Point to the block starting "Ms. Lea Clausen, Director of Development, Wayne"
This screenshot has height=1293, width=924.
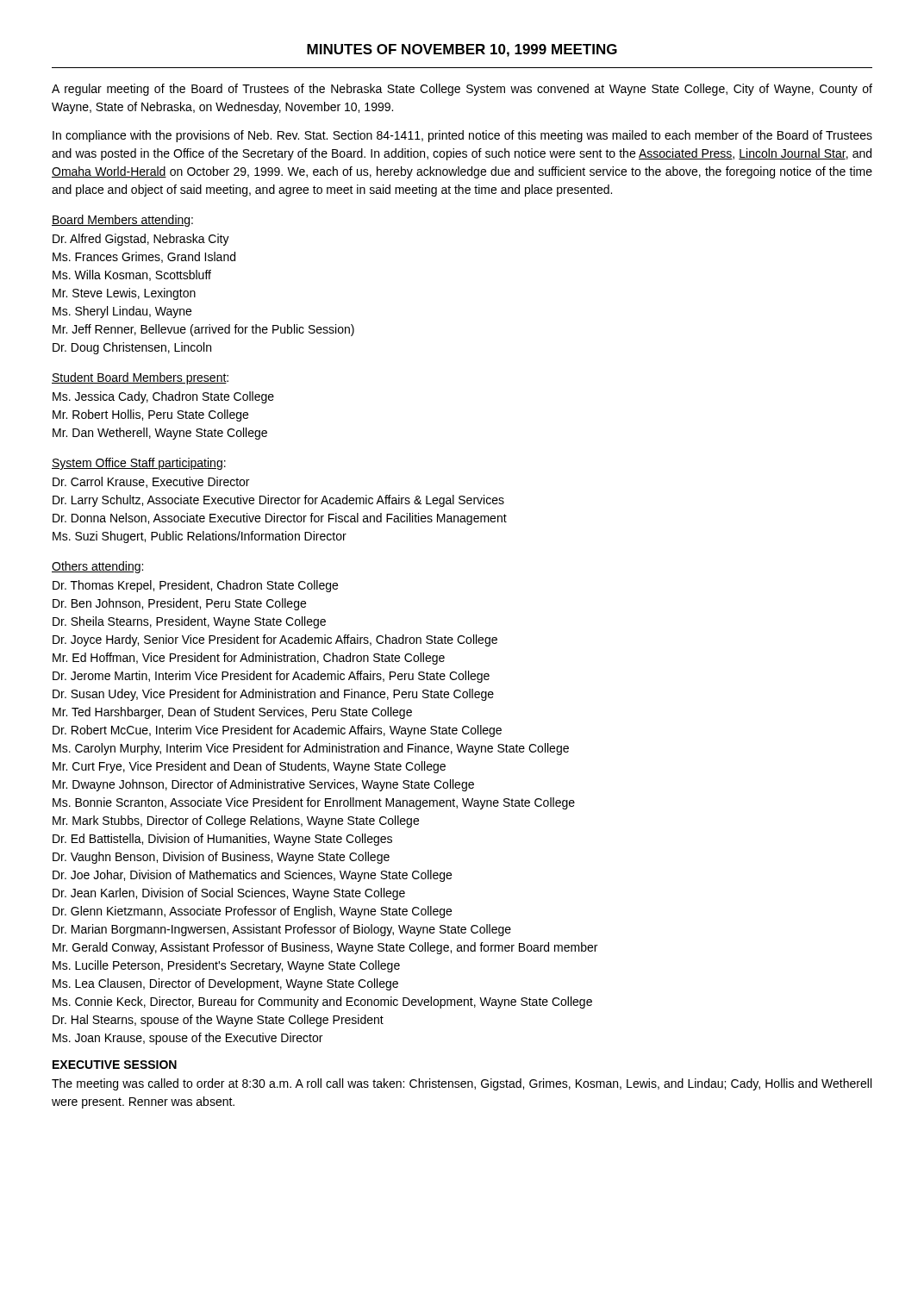225,984
